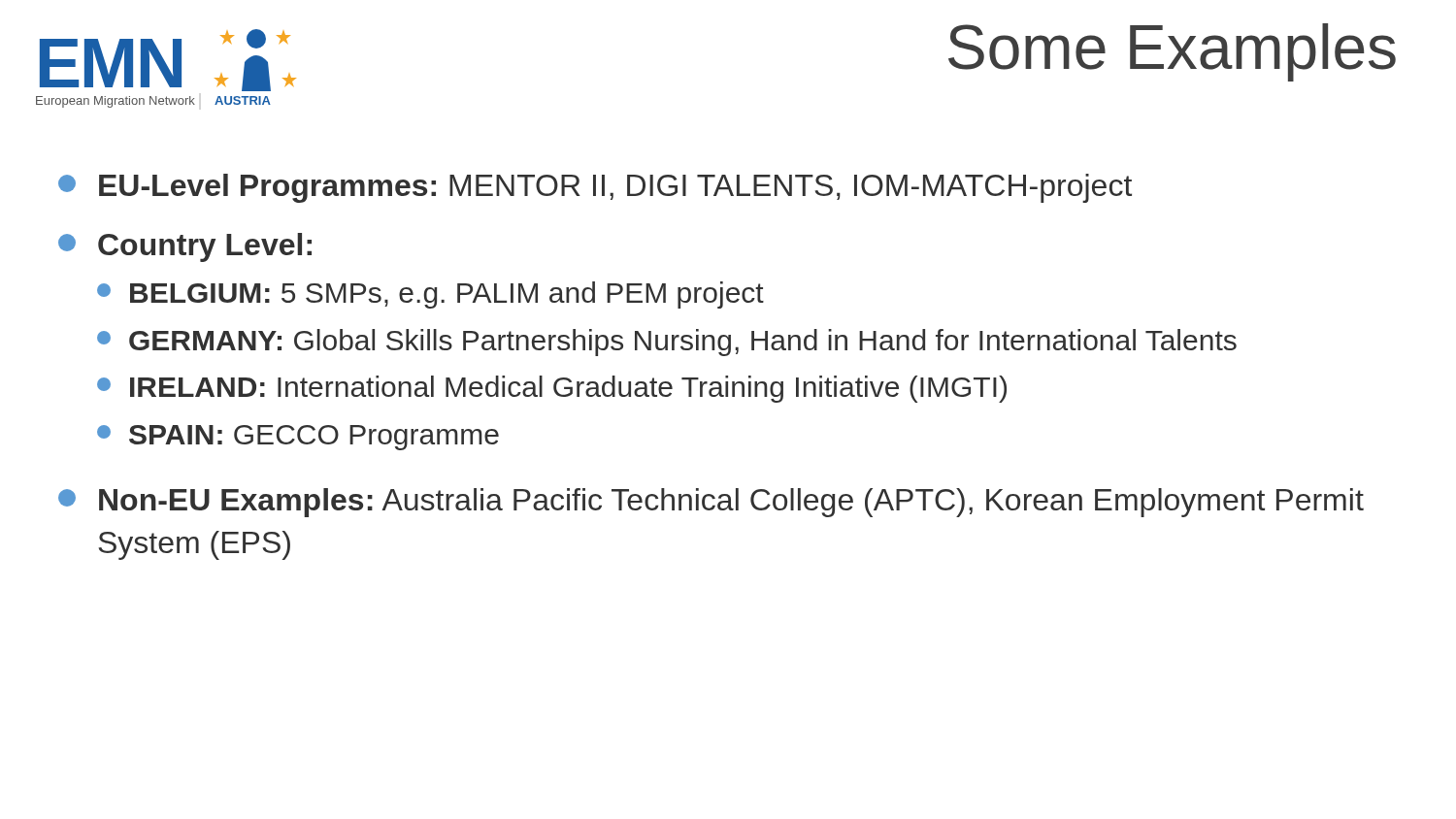The width and height of the screenshot is (1456, 819).
Task: Find the block starting "BELGIUM: 5 SMPs, e.g. PALIM and"
Action: coord(747,294)
